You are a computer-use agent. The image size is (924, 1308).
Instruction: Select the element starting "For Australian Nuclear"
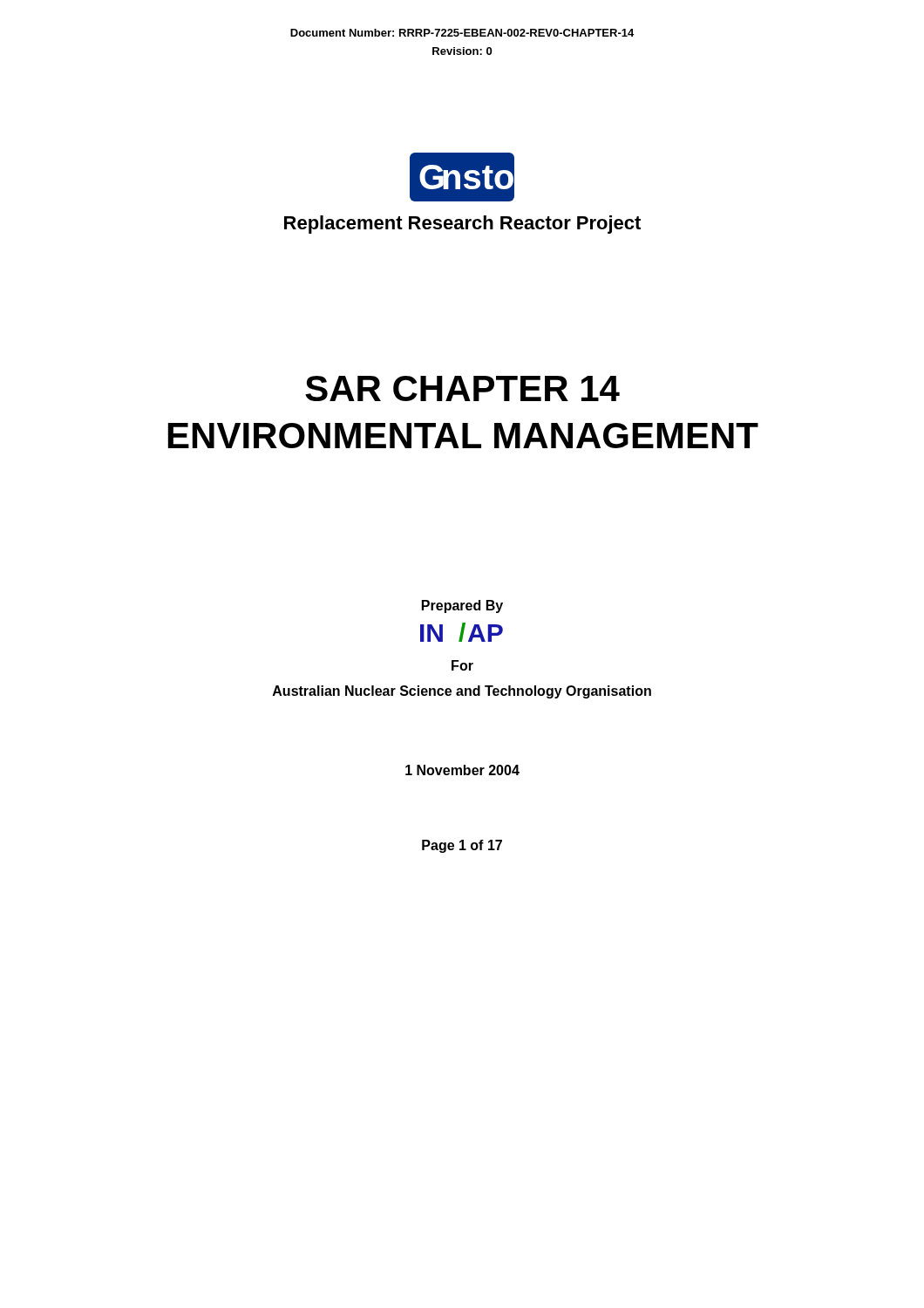click(x=462, y=678)
